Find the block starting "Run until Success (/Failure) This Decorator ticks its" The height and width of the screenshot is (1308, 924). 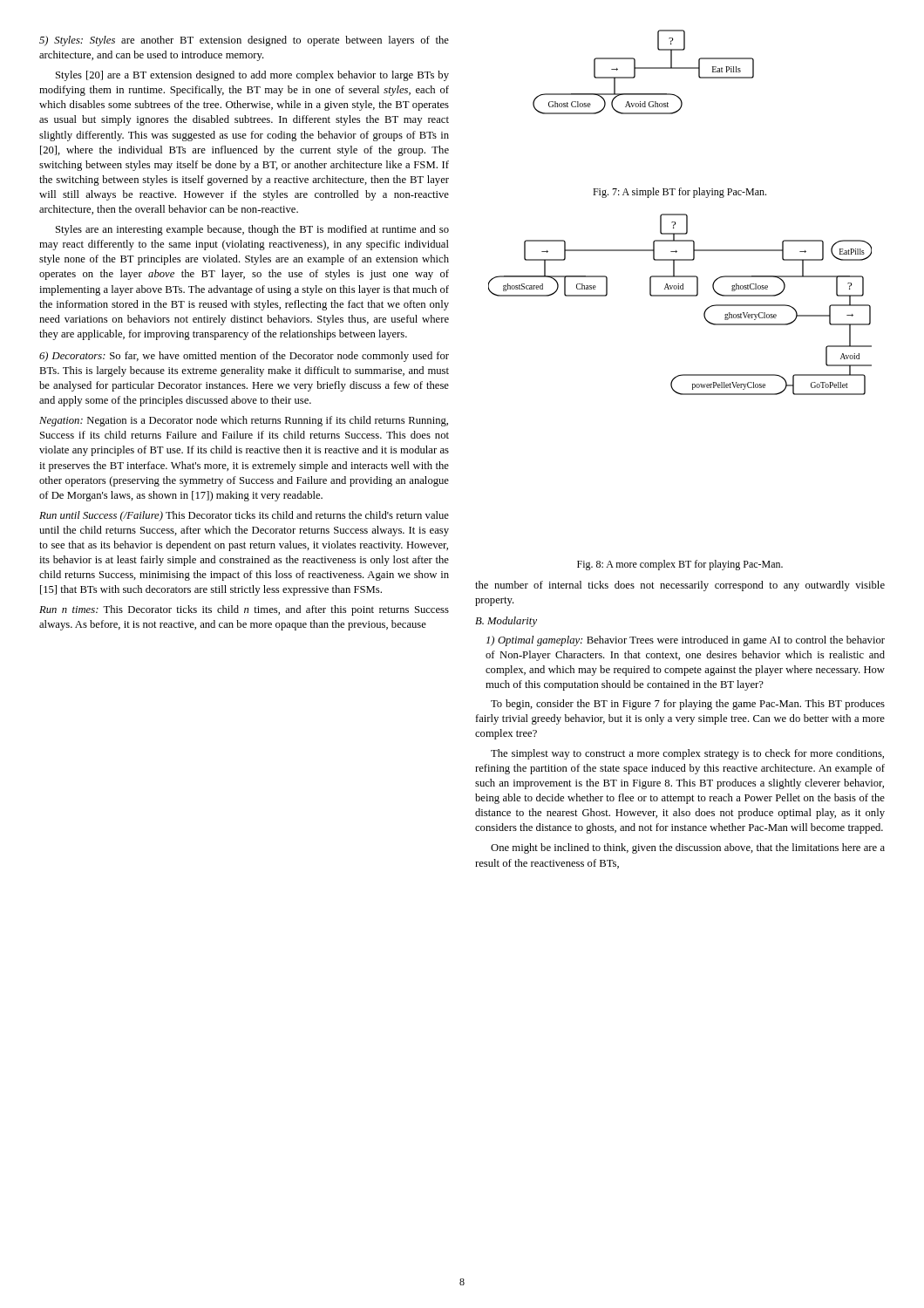coord(244,553)
